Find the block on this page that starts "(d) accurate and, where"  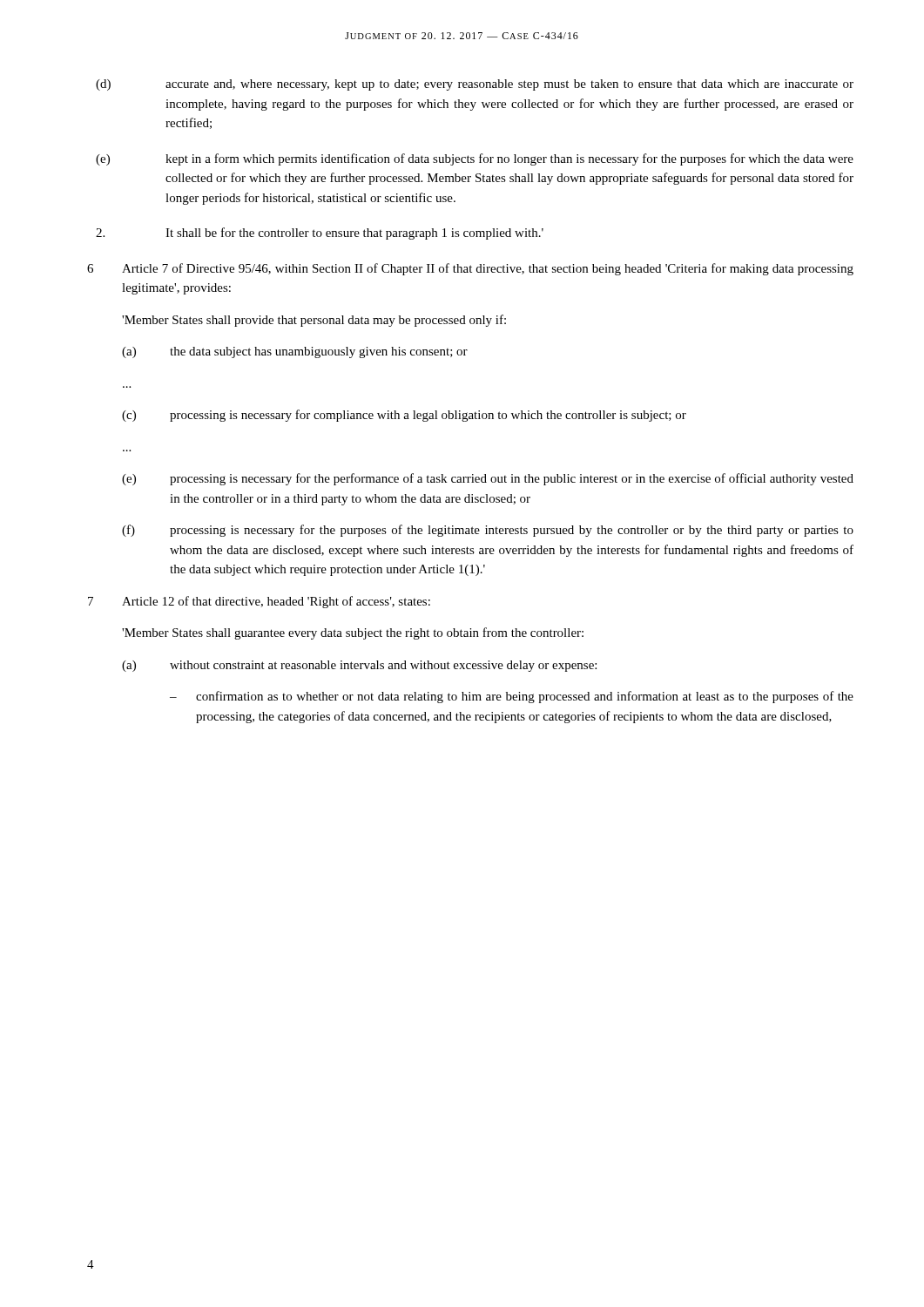[x=470, y=104]
